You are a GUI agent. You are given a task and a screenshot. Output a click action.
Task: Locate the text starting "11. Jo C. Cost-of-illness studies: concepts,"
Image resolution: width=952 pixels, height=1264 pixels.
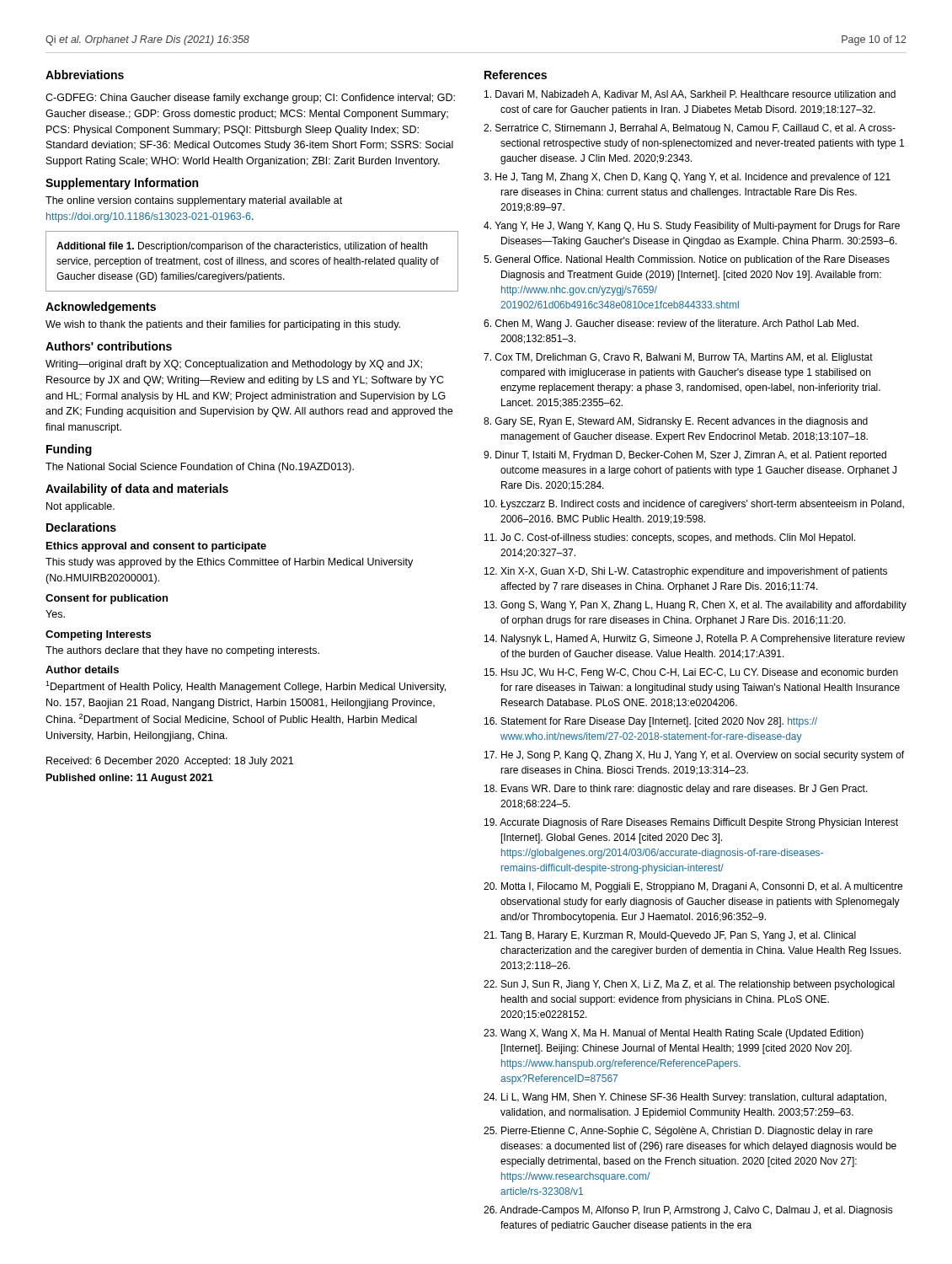[670, 545]
